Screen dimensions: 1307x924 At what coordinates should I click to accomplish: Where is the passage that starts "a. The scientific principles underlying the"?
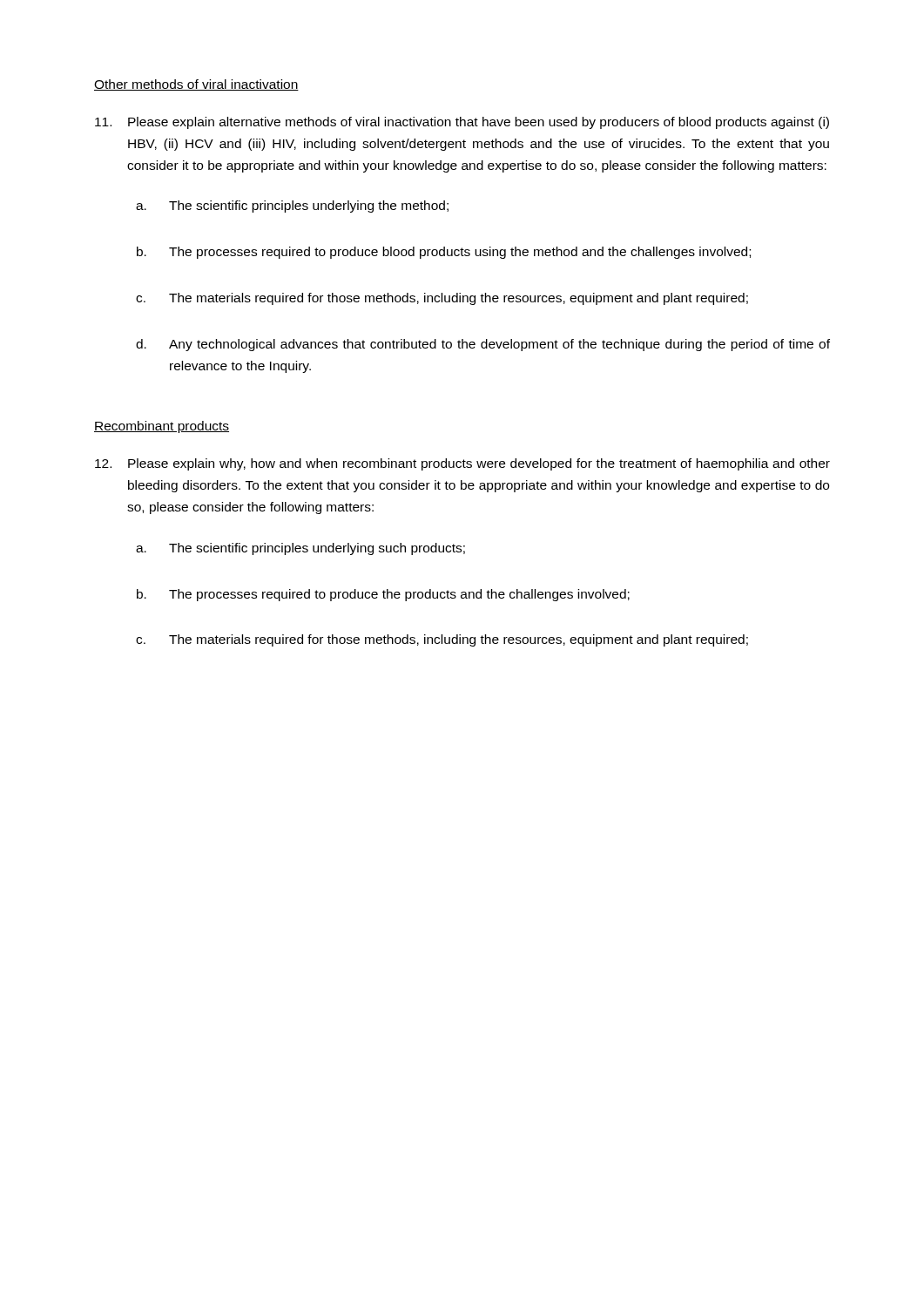(x=292, y=207)
